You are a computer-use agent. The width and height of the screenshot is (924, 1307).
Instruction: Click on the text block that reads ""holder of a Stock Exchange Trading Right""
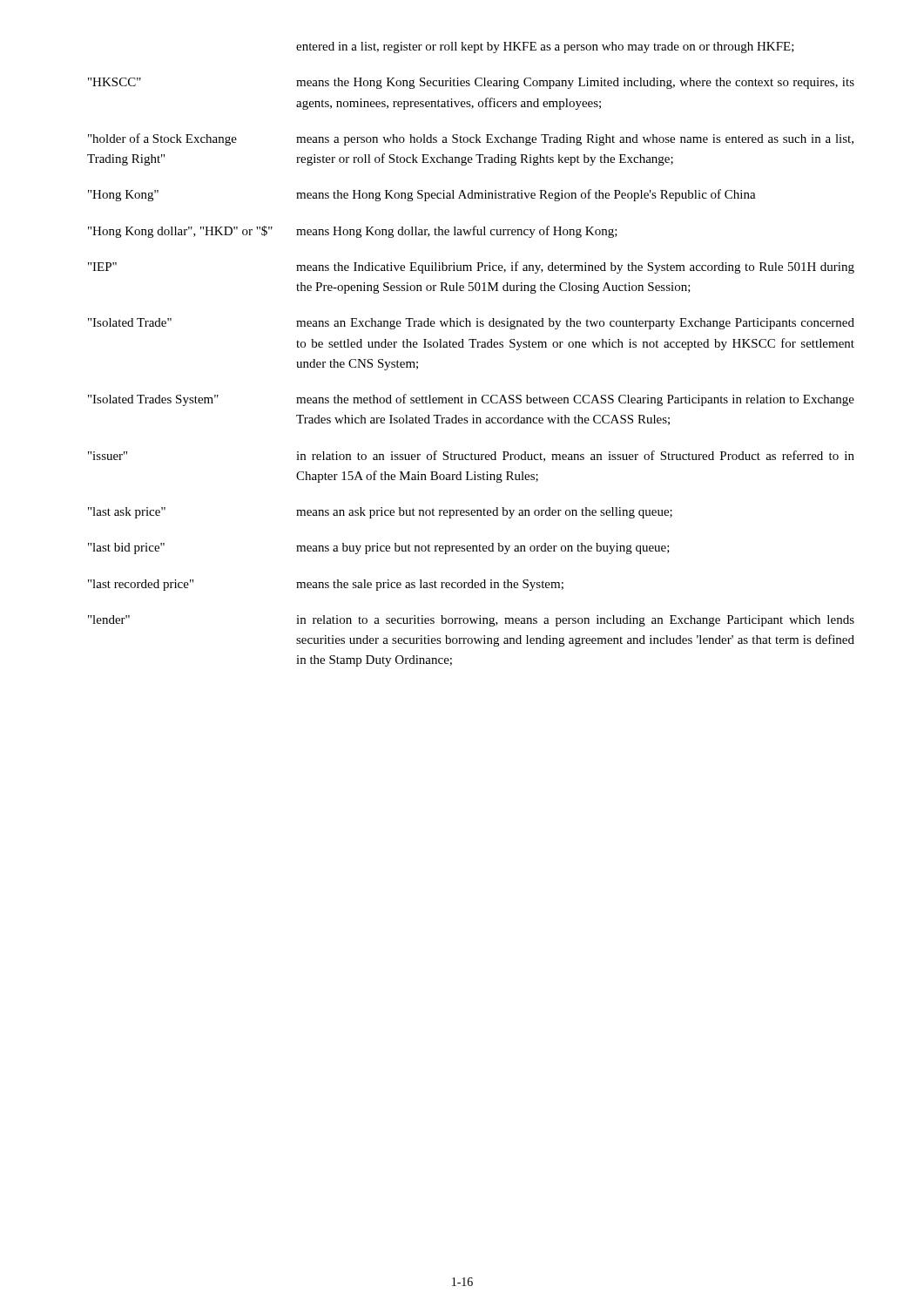[x=471, y=149]
